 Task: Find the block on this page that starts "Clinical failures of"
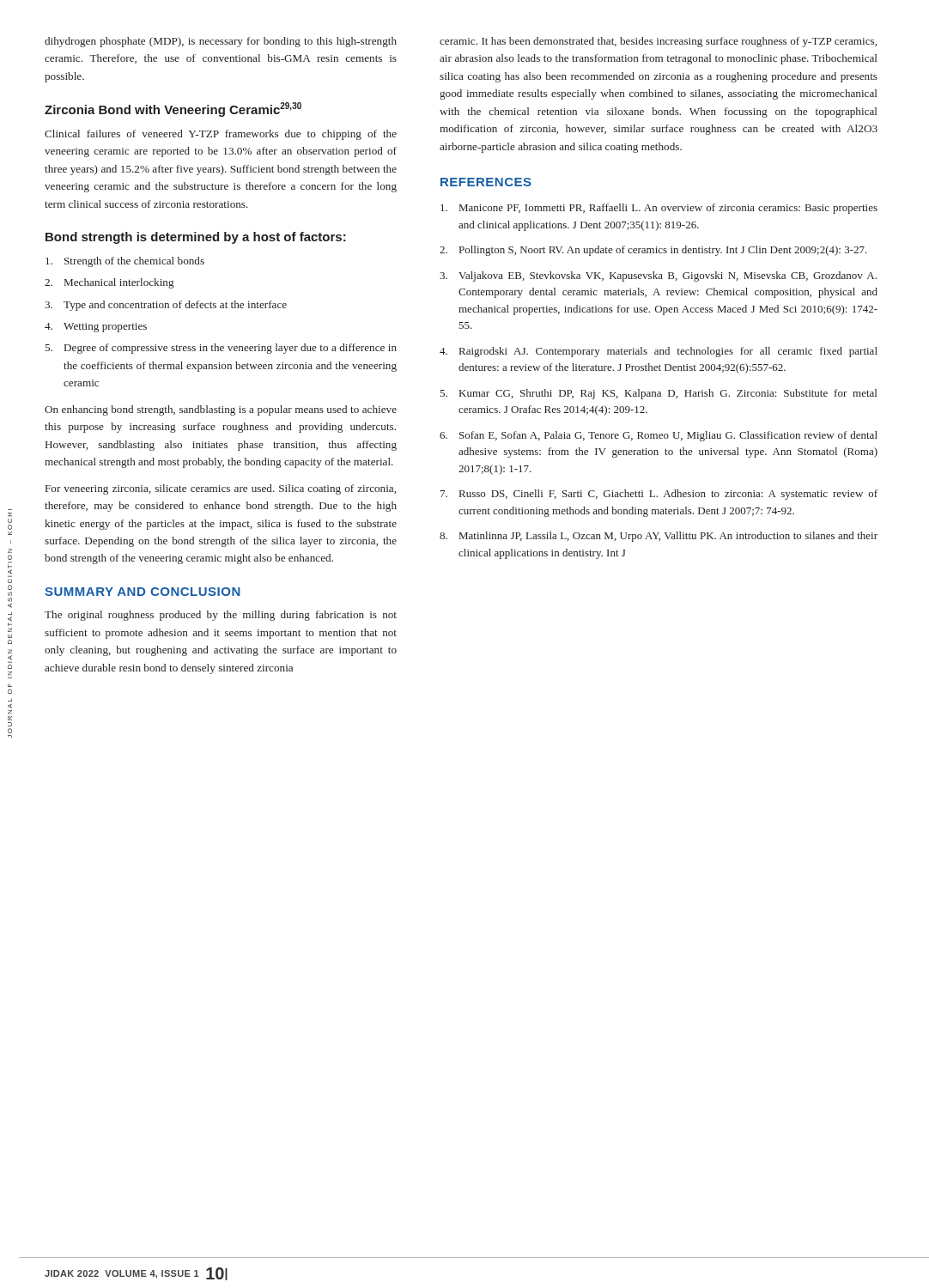221,169
